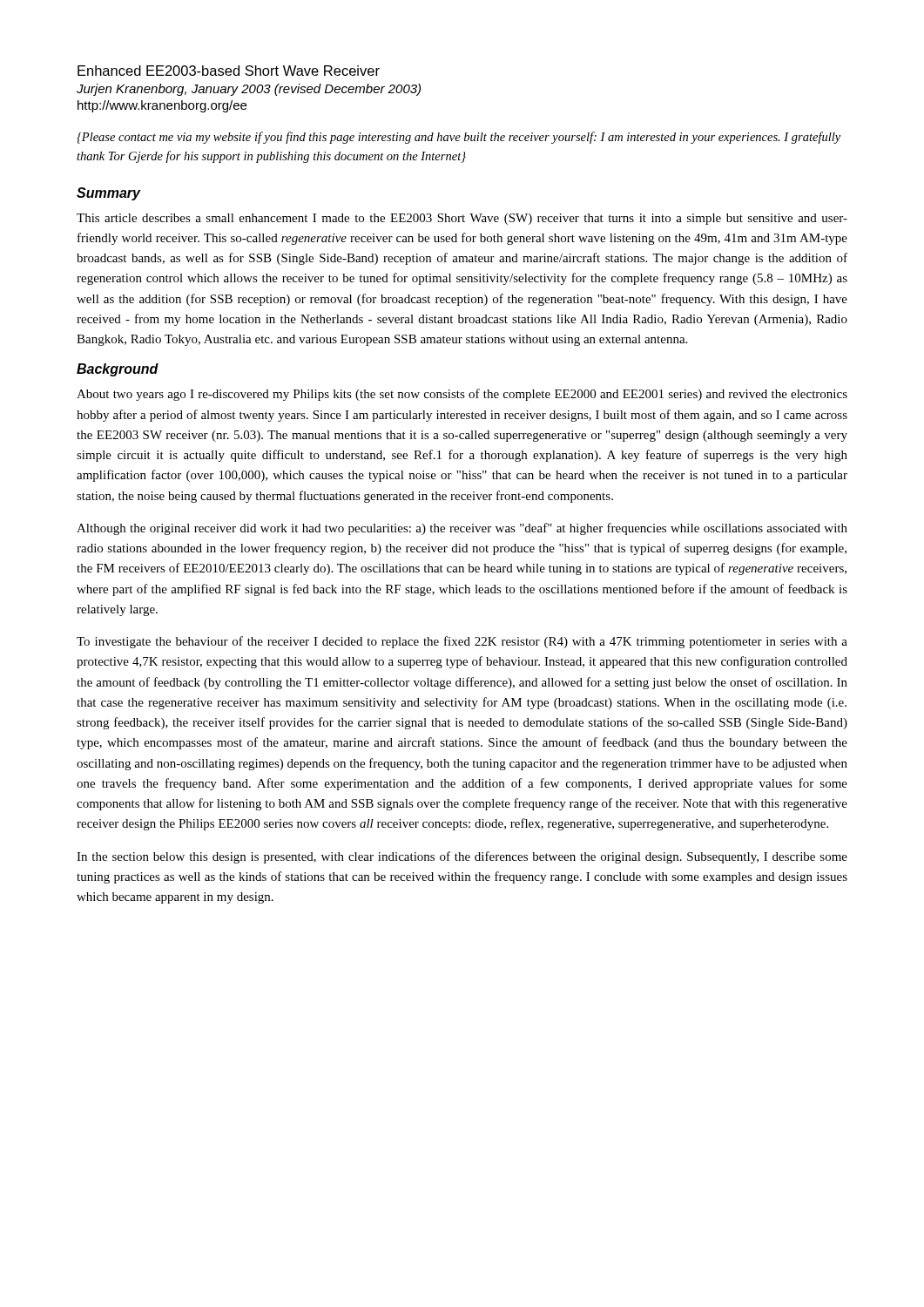The height and width of the screenshot is (1307, 924).
Task: Locate the passage starting "In the section below this design is presented,"
Action: coord(462,876)
